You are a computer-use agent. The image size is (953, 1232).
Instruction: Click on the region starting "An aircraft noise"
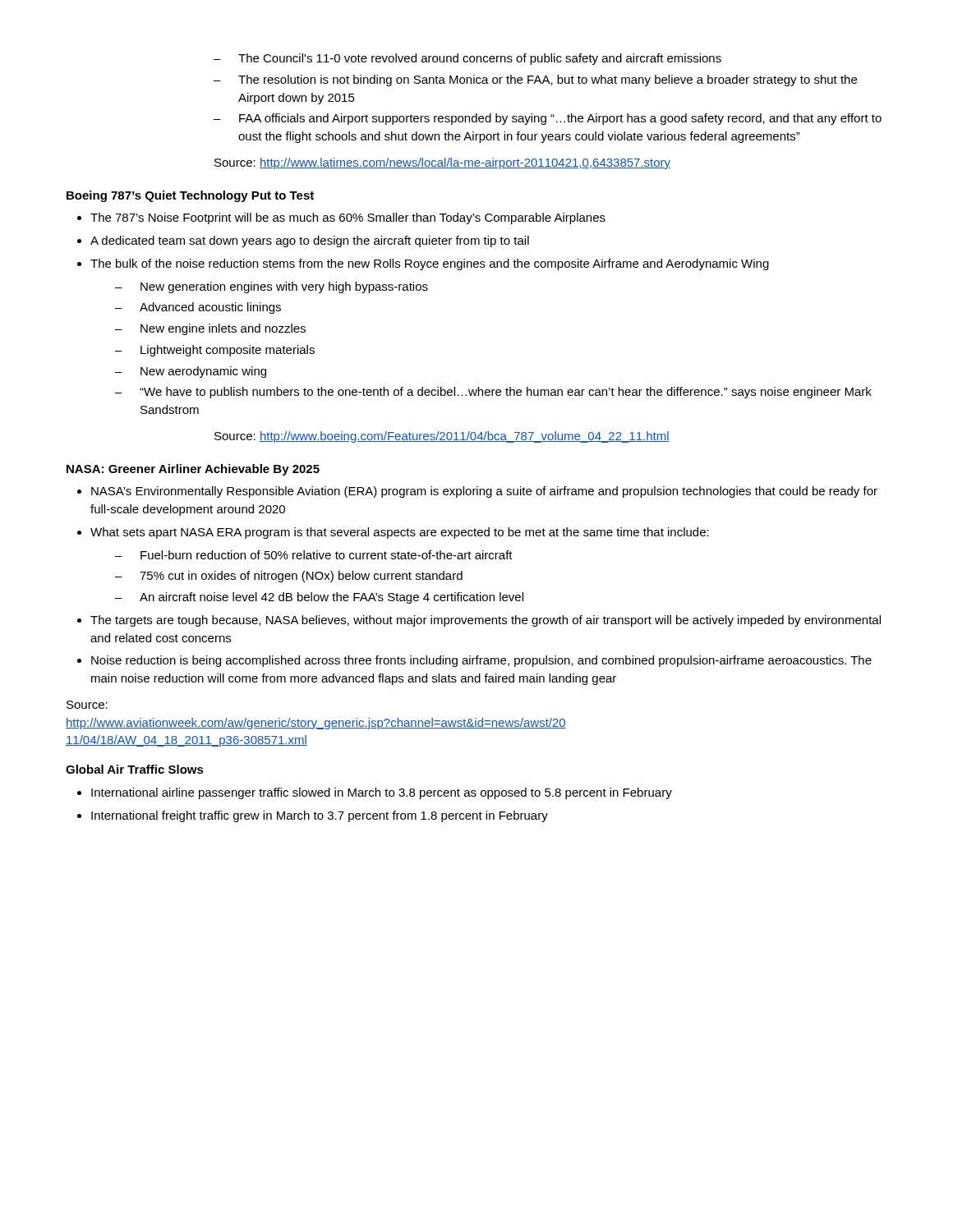tap(501, 597)
